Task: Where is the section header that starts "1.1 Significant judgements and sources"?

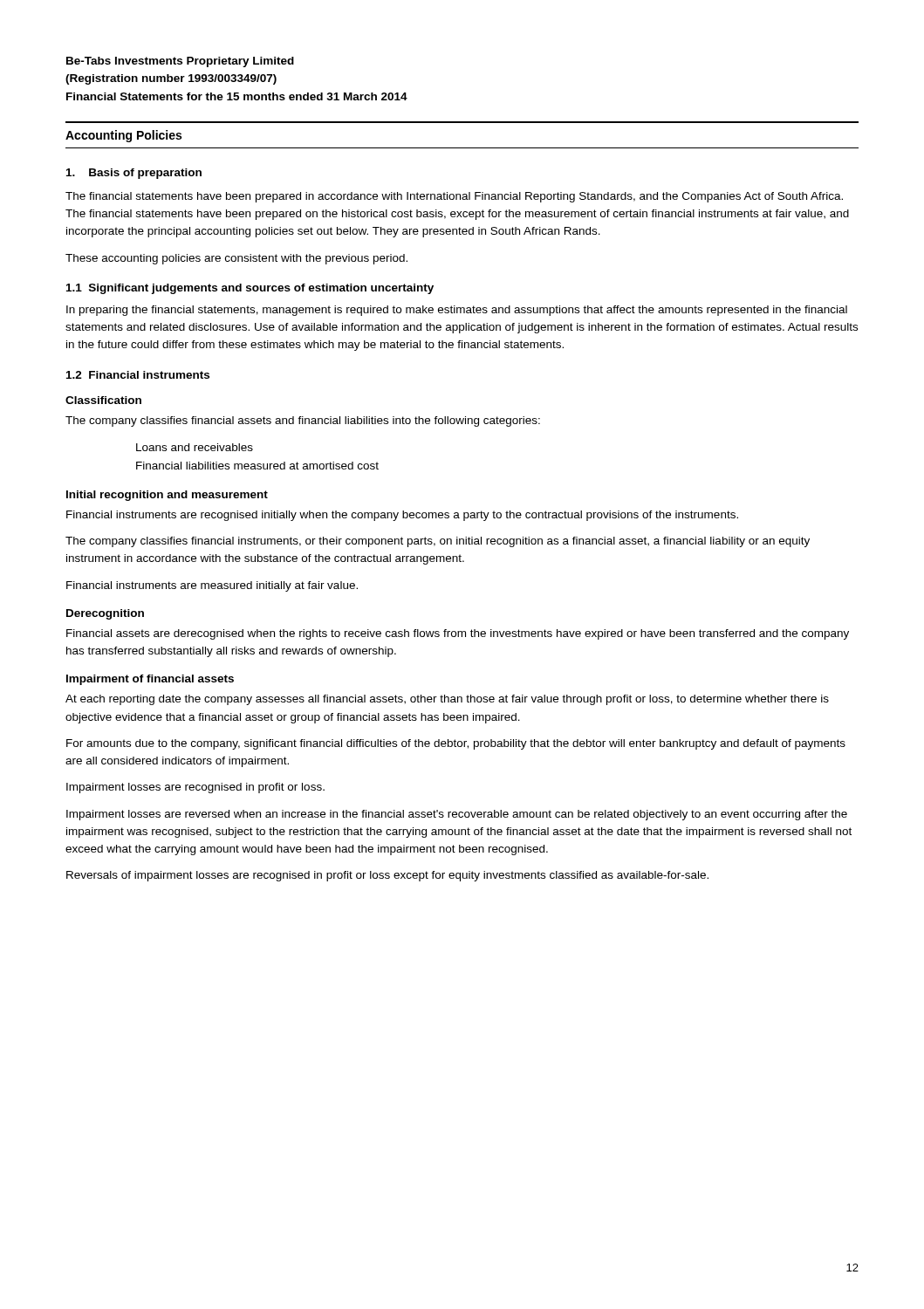Action: point(250,287)
